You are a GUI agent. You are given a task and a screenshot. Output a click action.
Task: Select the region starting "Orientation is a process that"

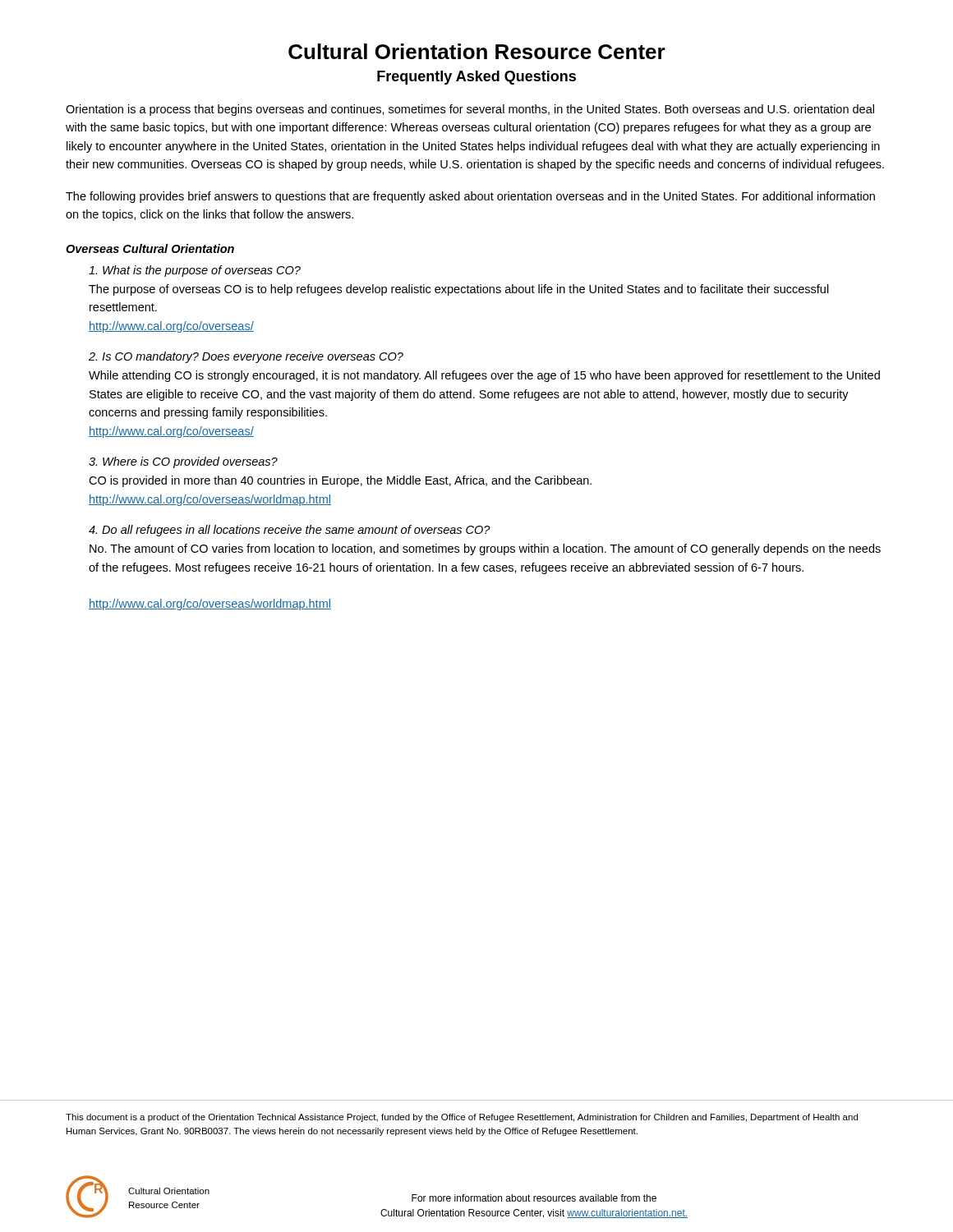click(x=475, y=137)
